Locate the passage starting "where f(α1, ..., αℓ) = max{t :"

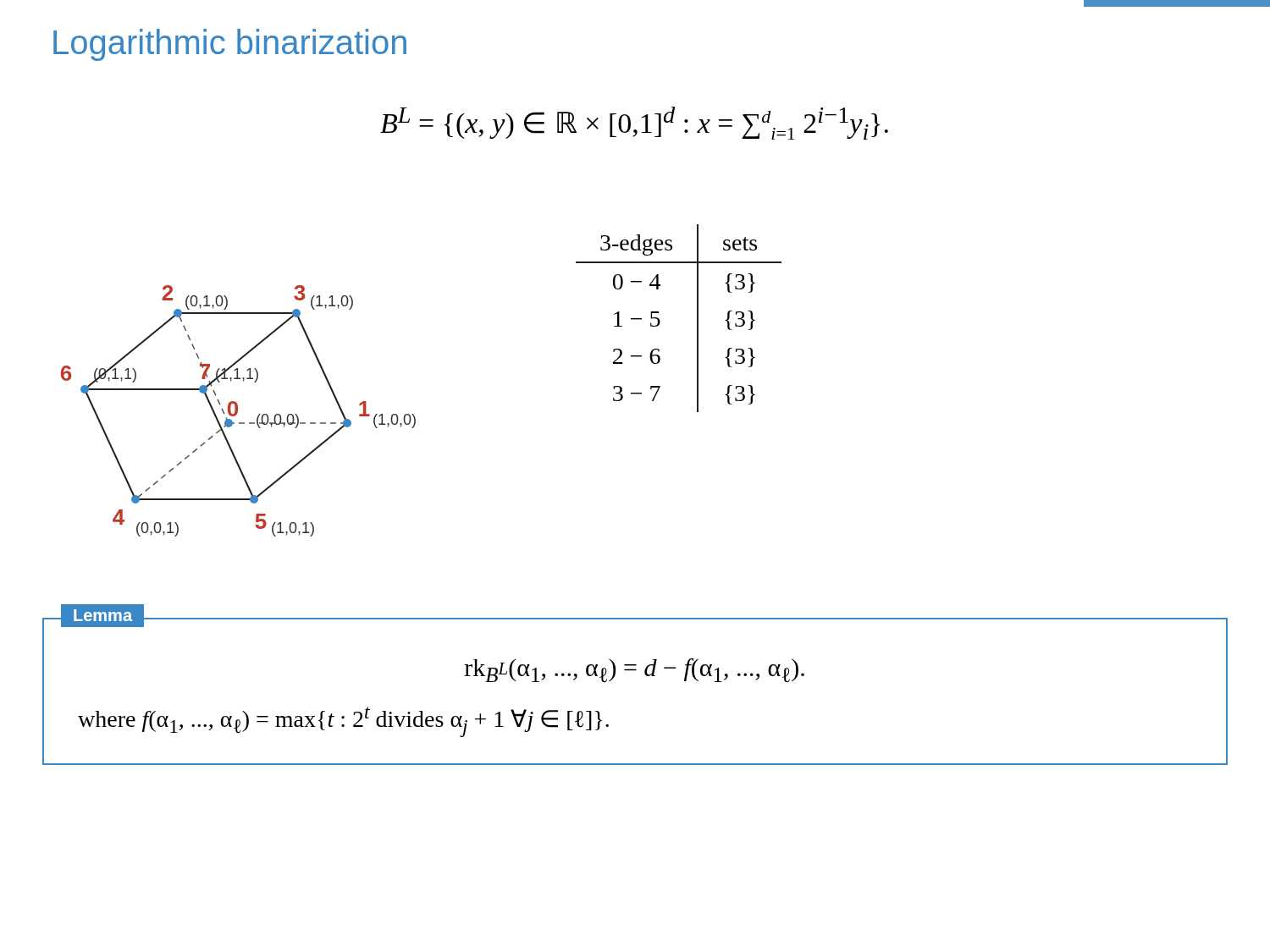pyautogui.click(x=344, y=719)
